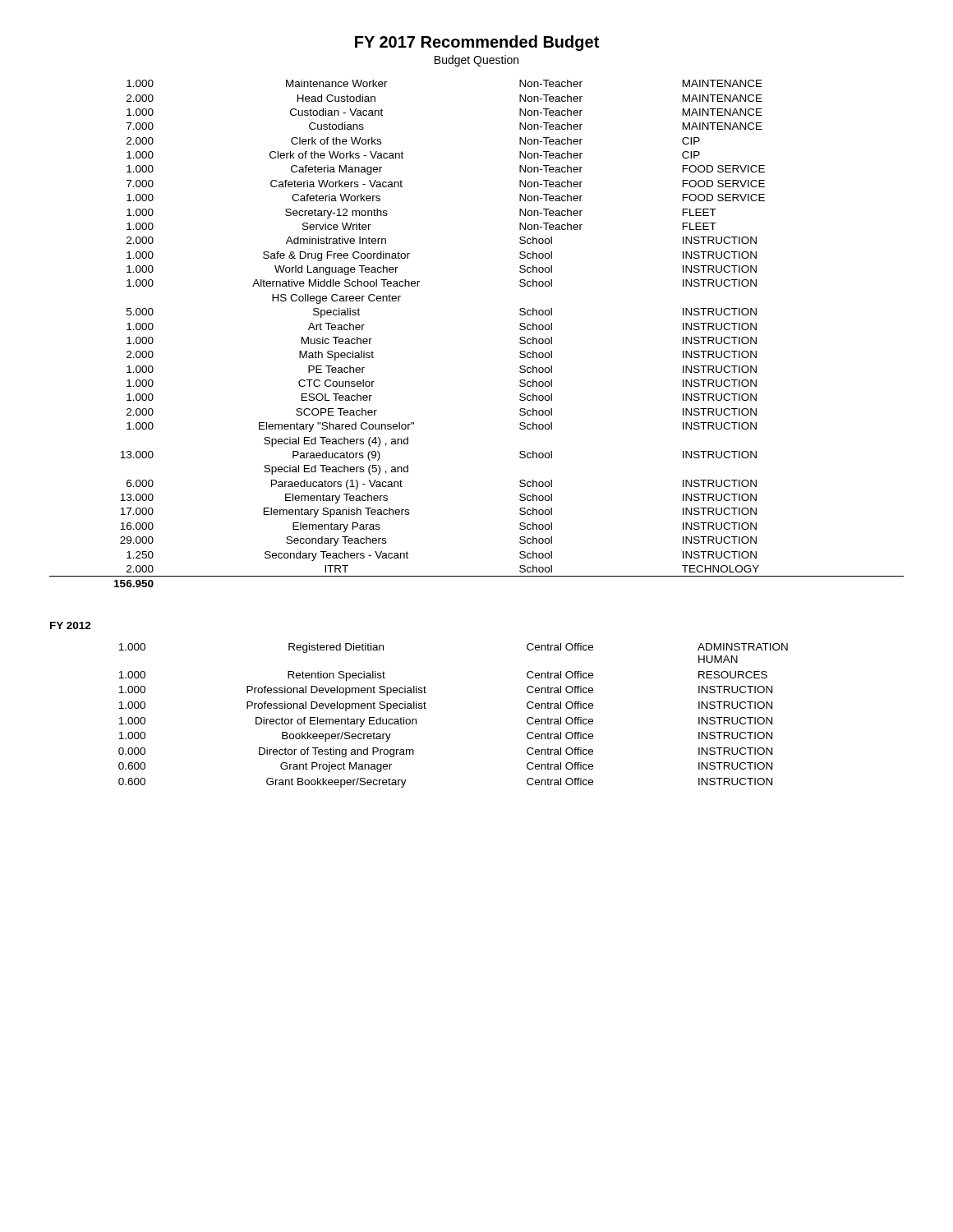The height and width of the screenshot is (1232, 953).
Task: Click on the table containing "Registered Dietitian"
Action: coord(476,714)
